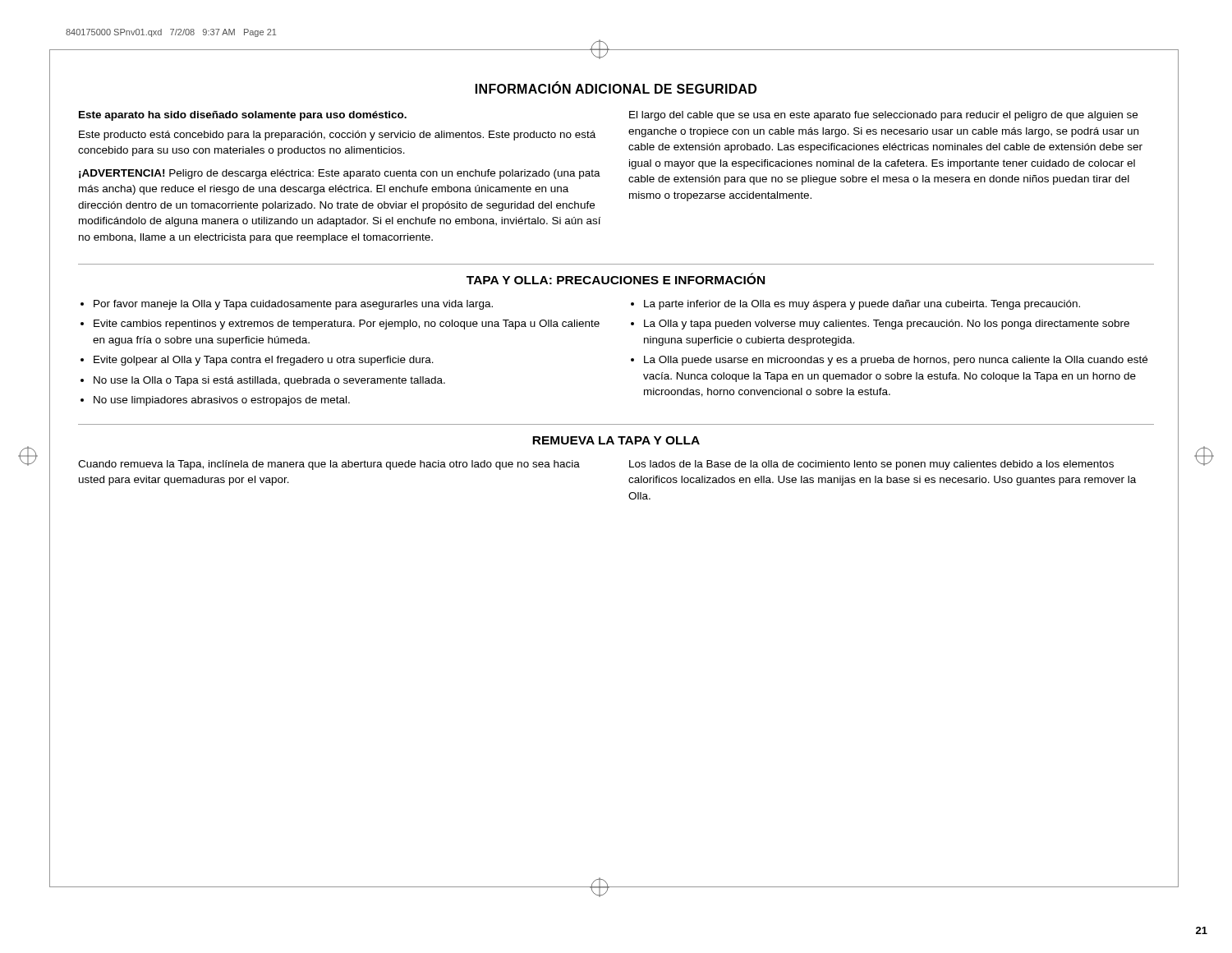
Task: Locate the list item that says "Evite golpear al Olla y Tapa"
Action: (x=263, y=360)
